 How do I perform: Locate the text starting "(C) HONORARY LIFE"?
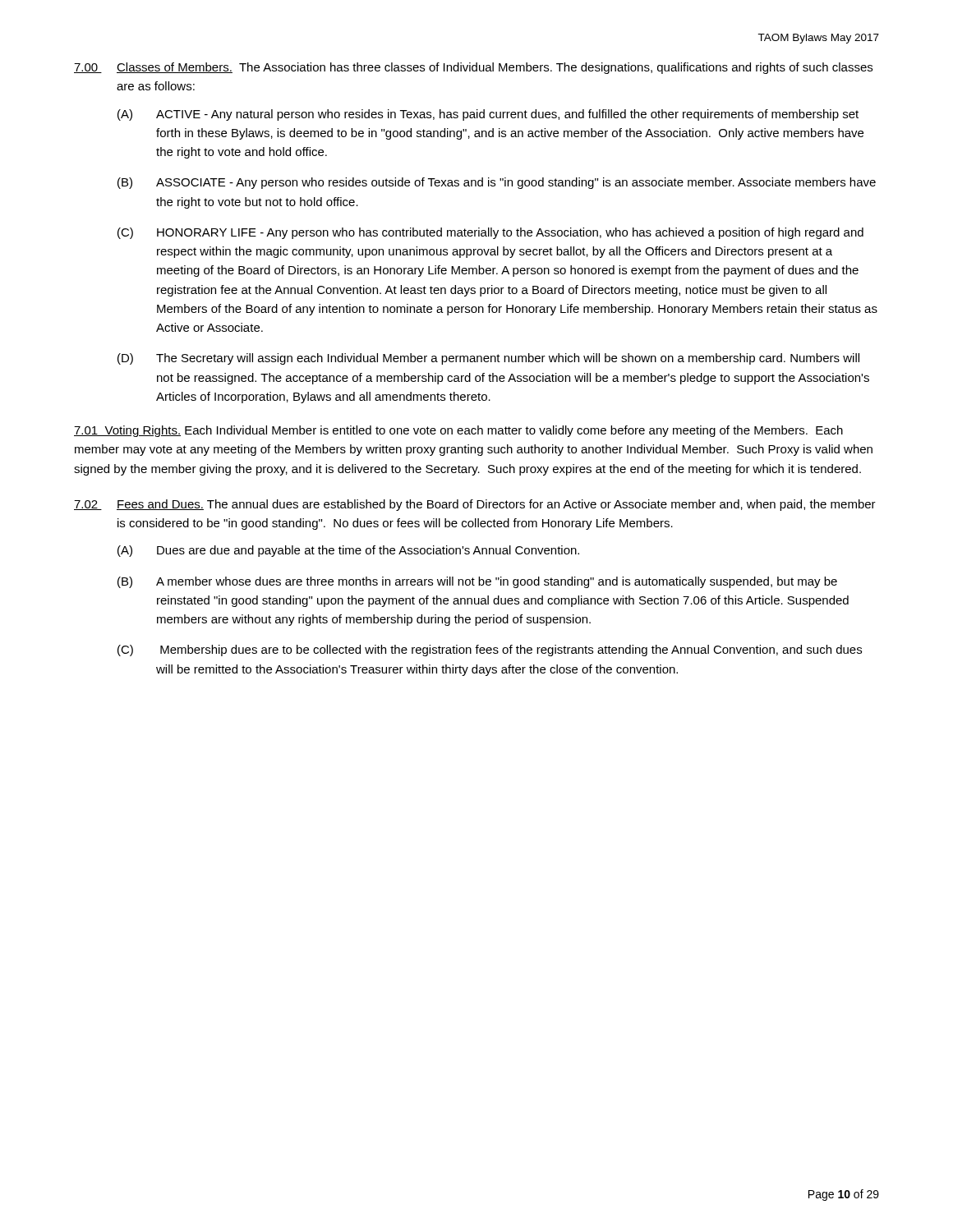point(498,280)
